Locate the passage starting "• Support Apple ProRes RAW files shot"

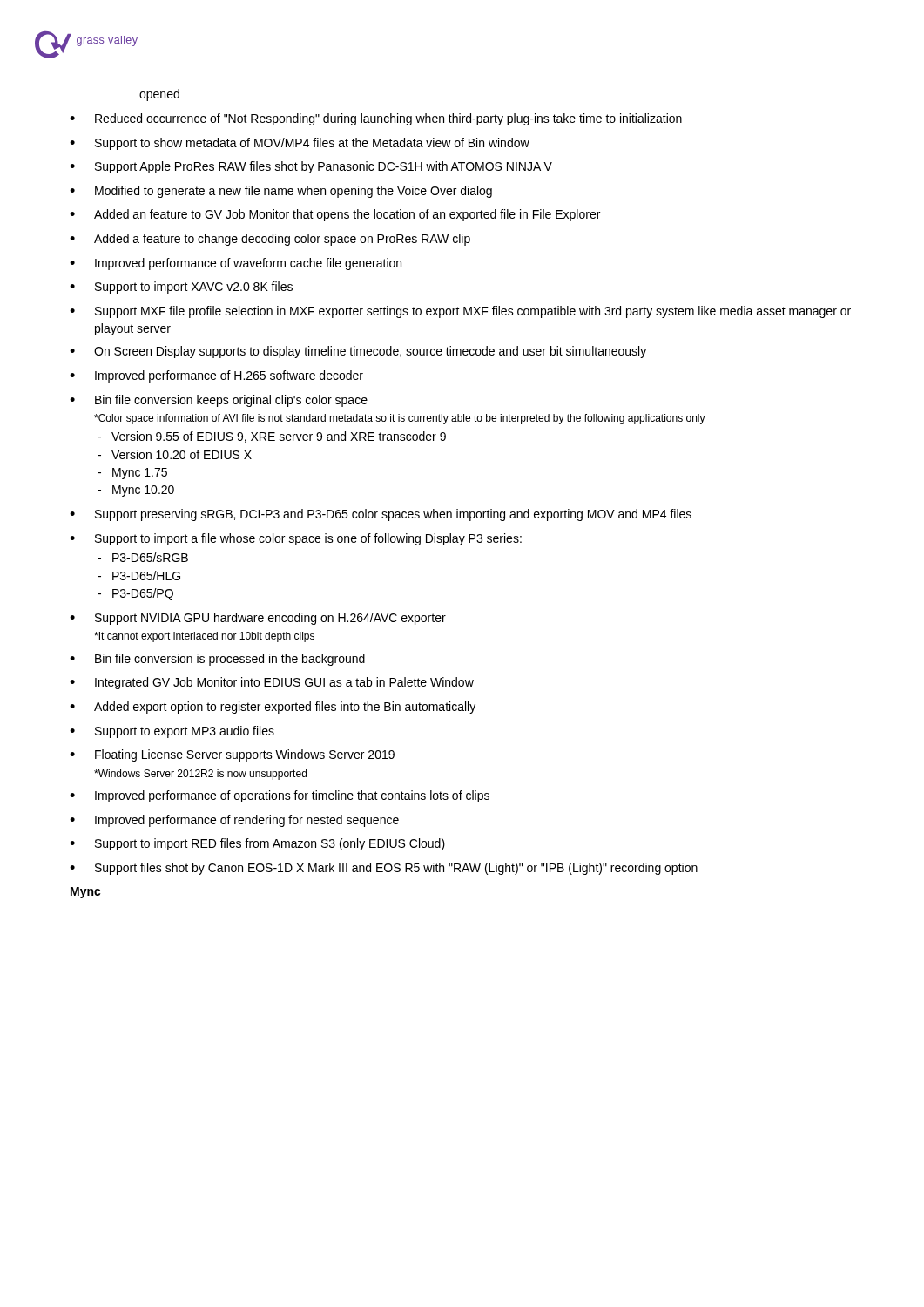click(471, 167)
